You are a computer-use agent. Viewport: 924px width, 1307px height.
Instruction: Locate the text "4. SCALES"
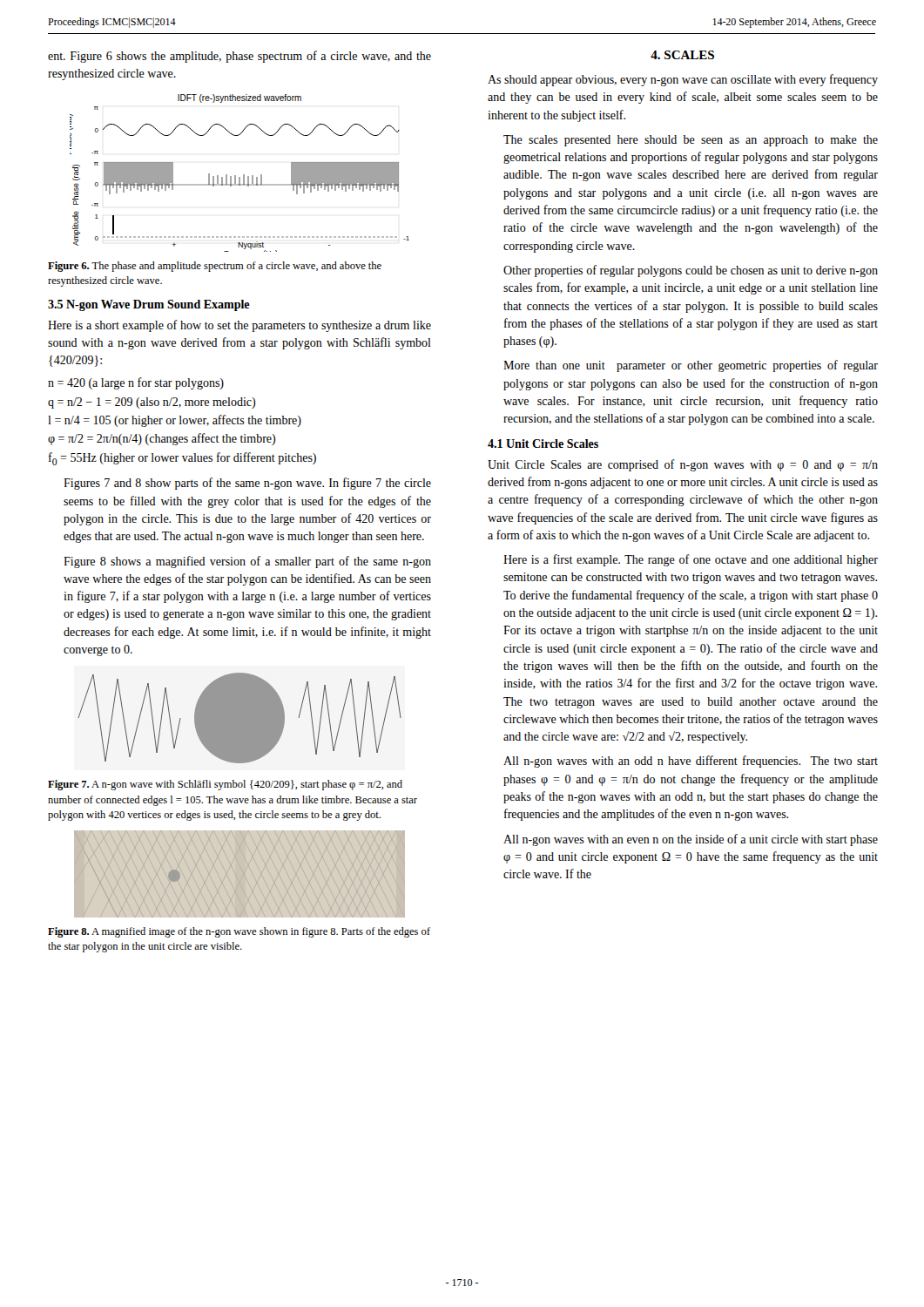[683, 55]
